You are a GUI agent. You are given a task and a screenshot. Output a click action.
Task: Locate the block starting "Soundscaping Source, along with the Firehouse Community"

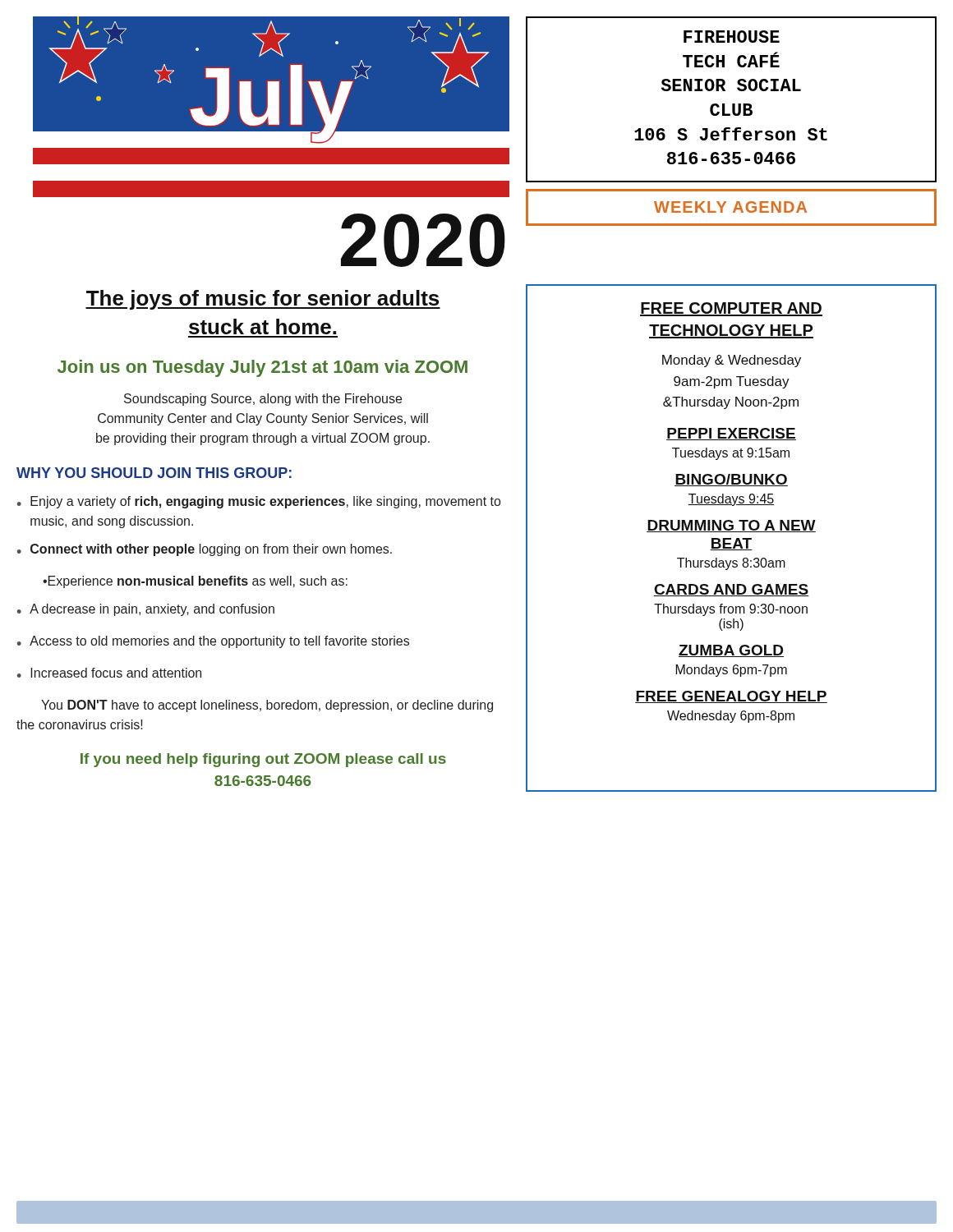tap(263, 419)
